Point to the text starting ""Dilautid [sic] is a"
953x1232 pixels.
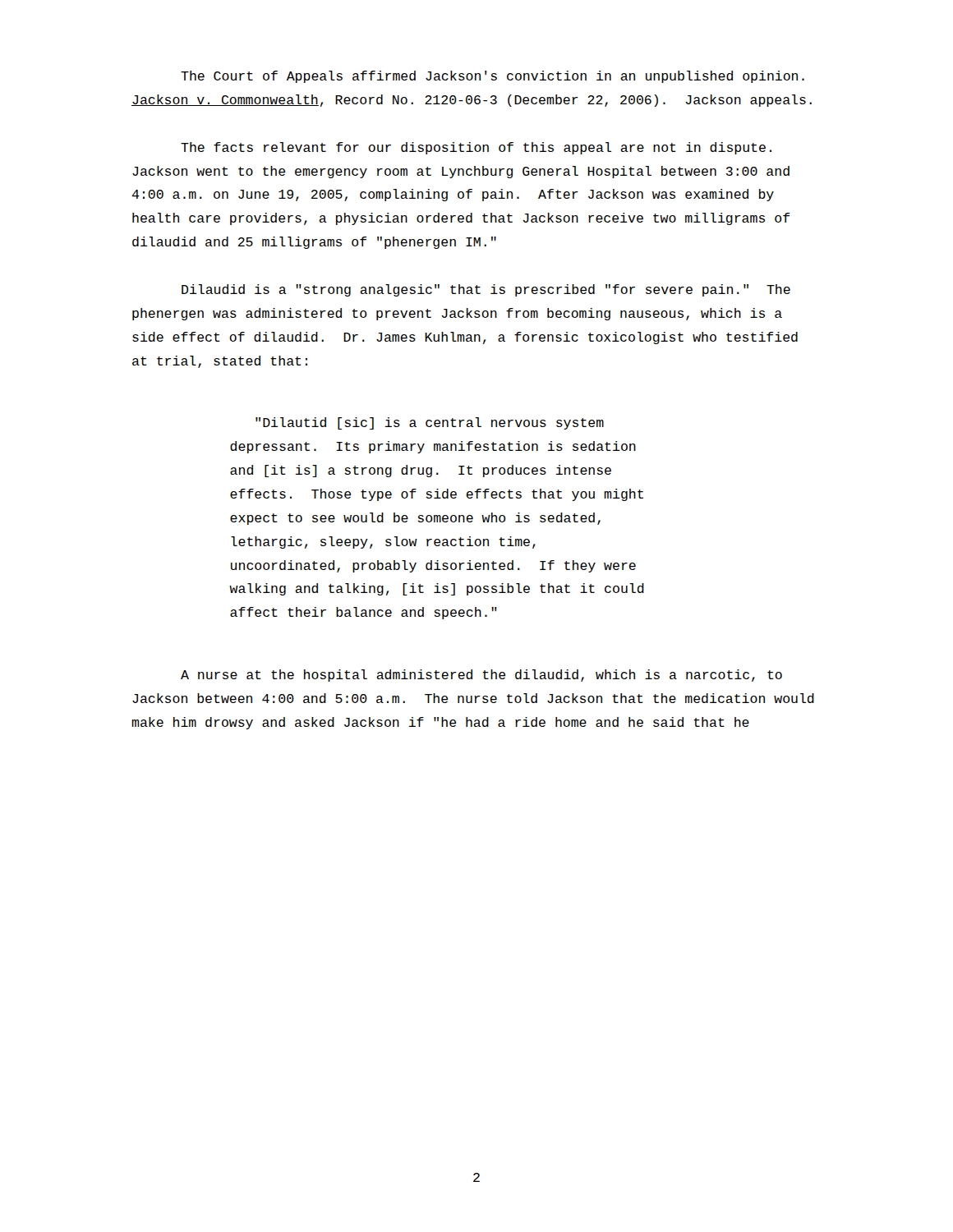coord(421,518)
